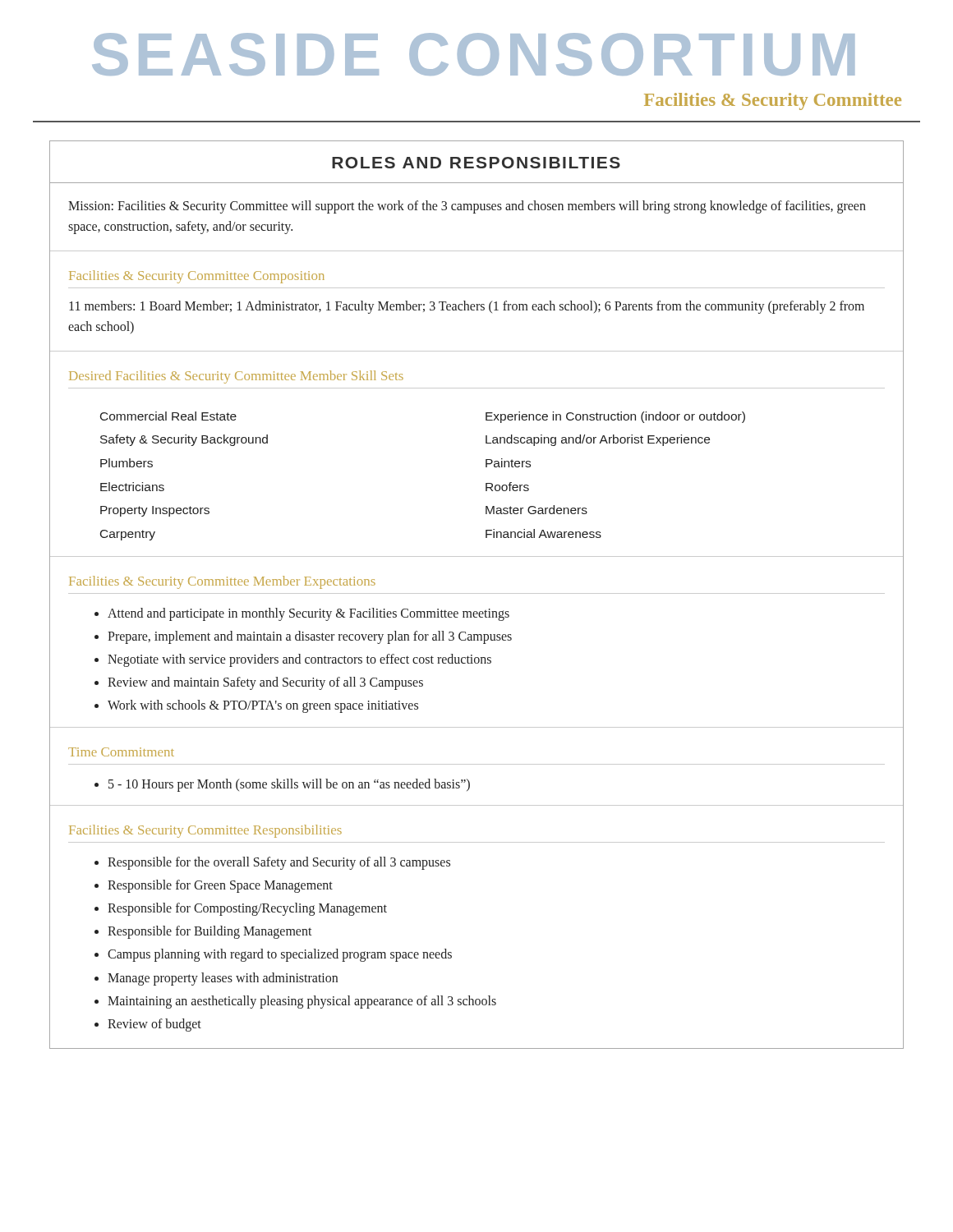Navigate to the block starting "Review and maintain Safety and Security"

(266, 682)
